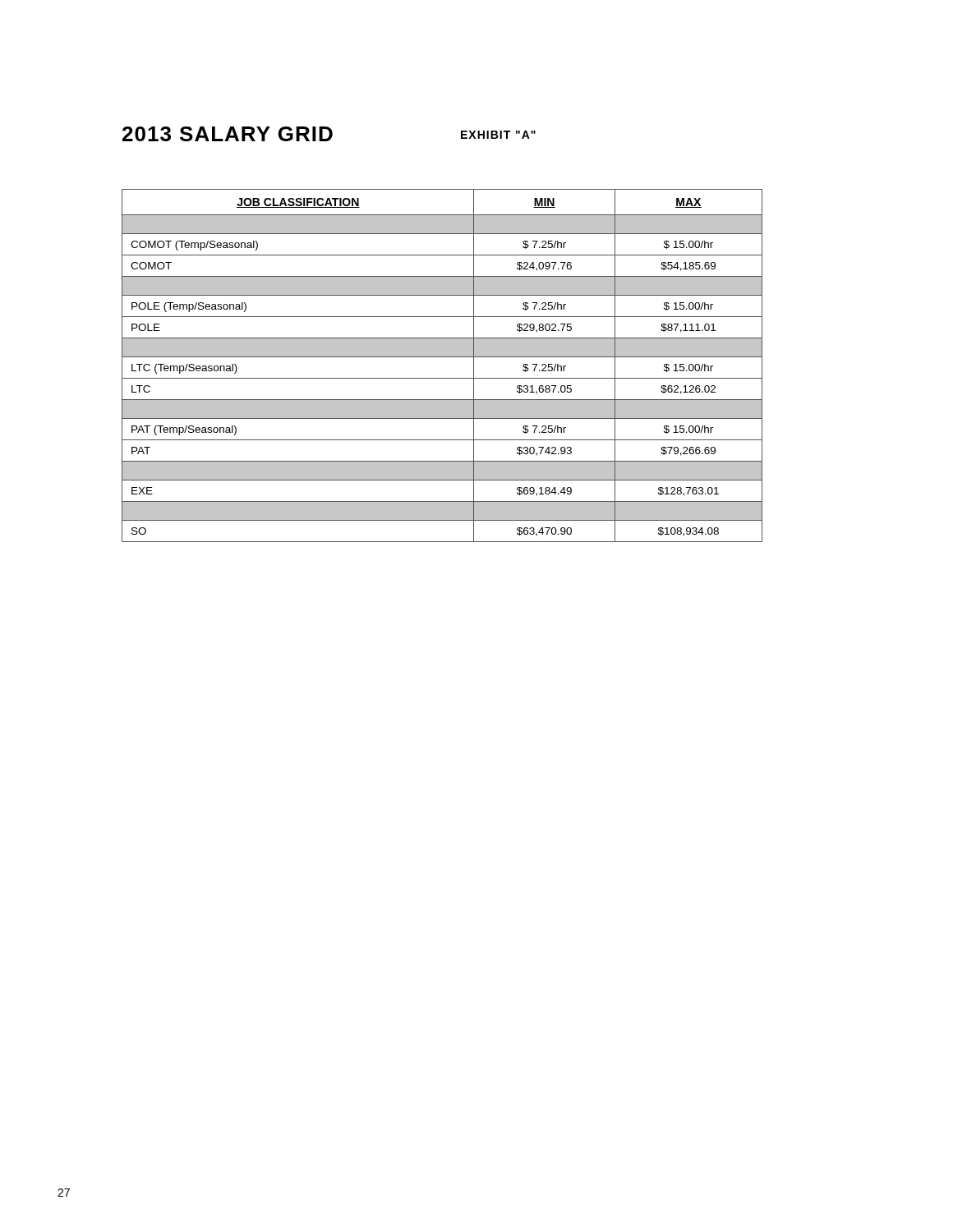Point to the passage starting "EXHIBIT "A""

499,135
